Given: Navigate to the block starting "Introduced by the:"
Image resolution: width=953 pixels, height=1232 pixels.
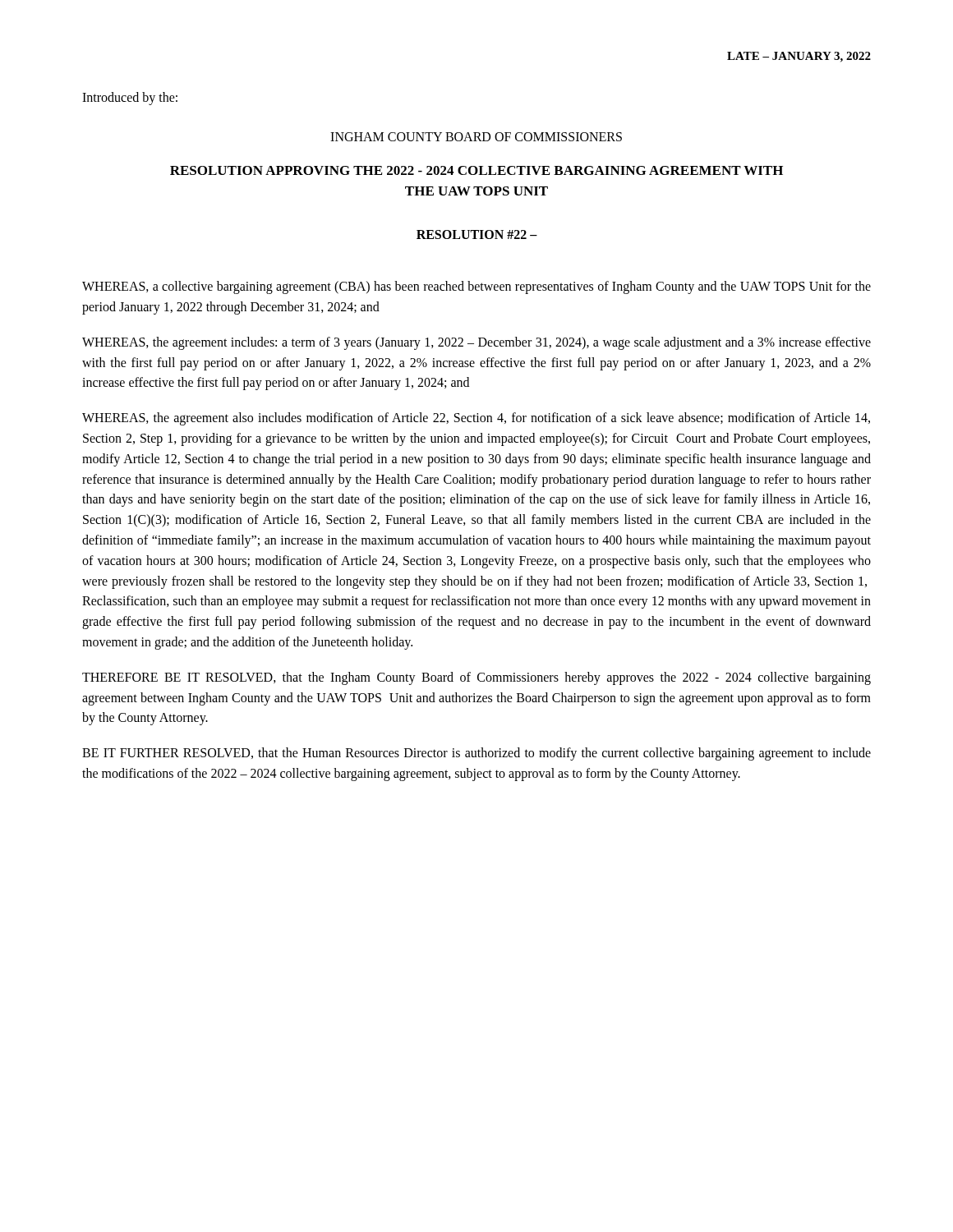Looking at the screenshot, I should (130, 97).
